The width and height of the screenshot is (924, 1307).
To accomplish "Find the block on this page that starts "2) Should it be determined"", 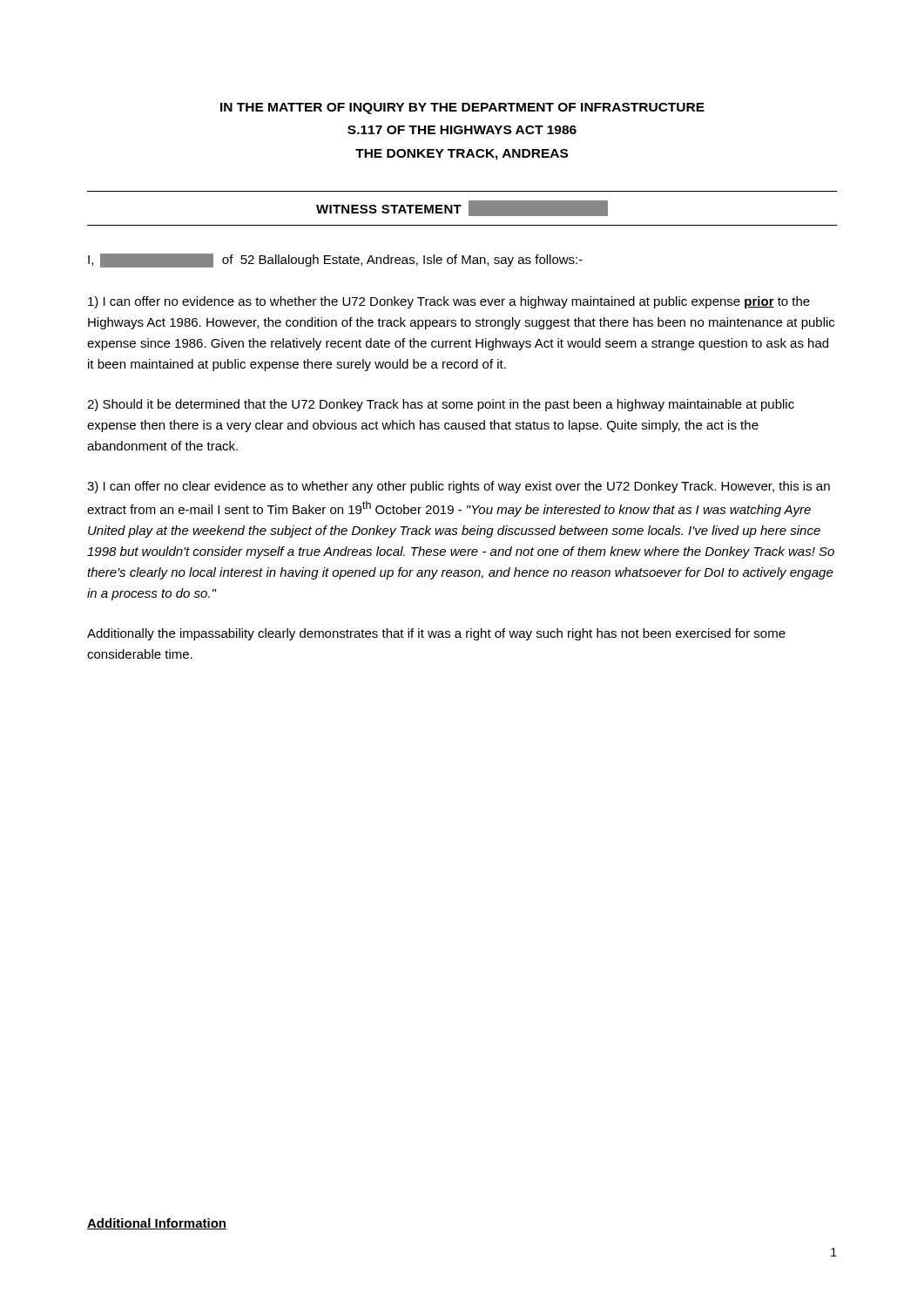I will pos(441,424).
